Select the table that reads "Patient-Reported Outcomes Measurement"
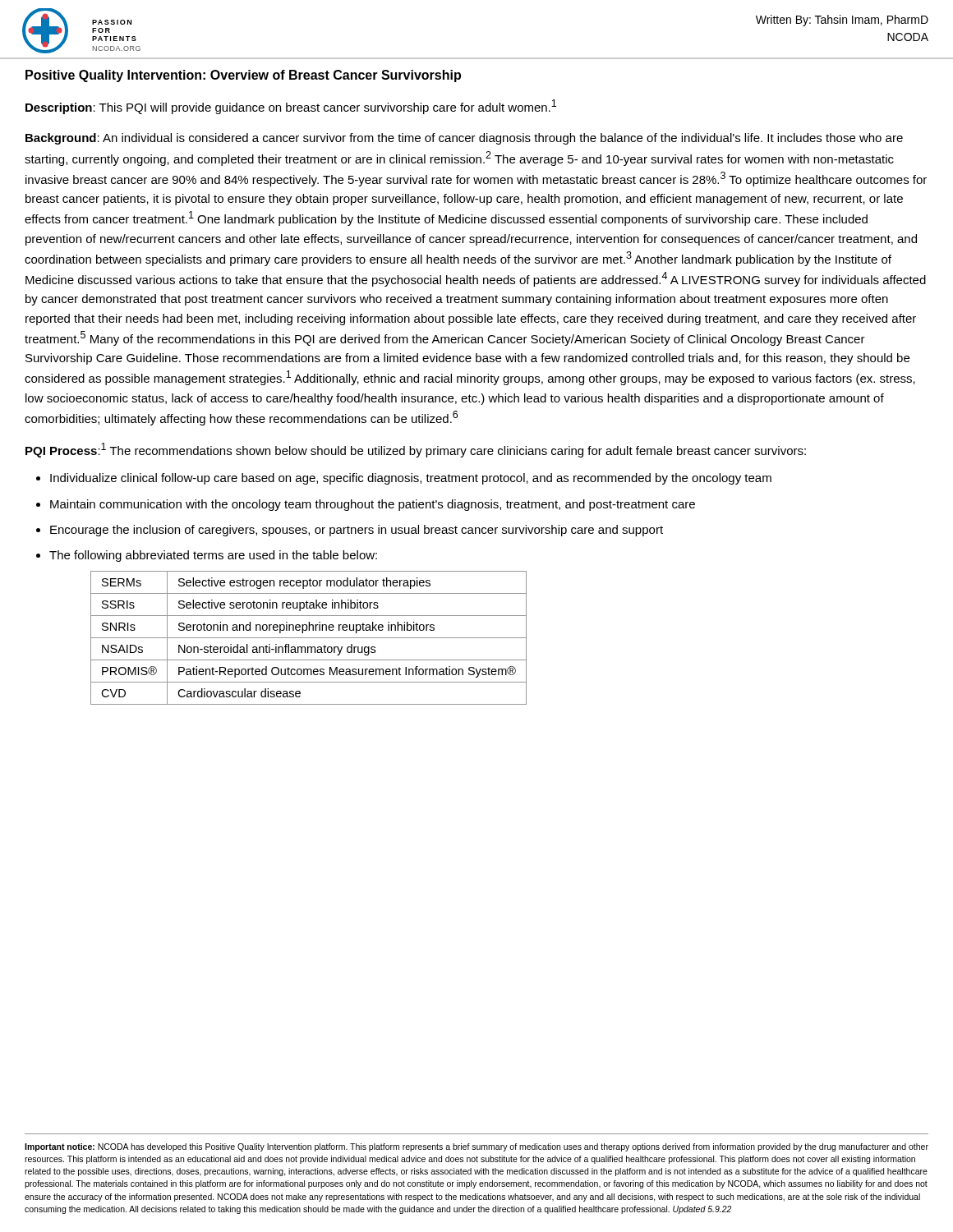953x1232 pixels. (x=476, y=638)
